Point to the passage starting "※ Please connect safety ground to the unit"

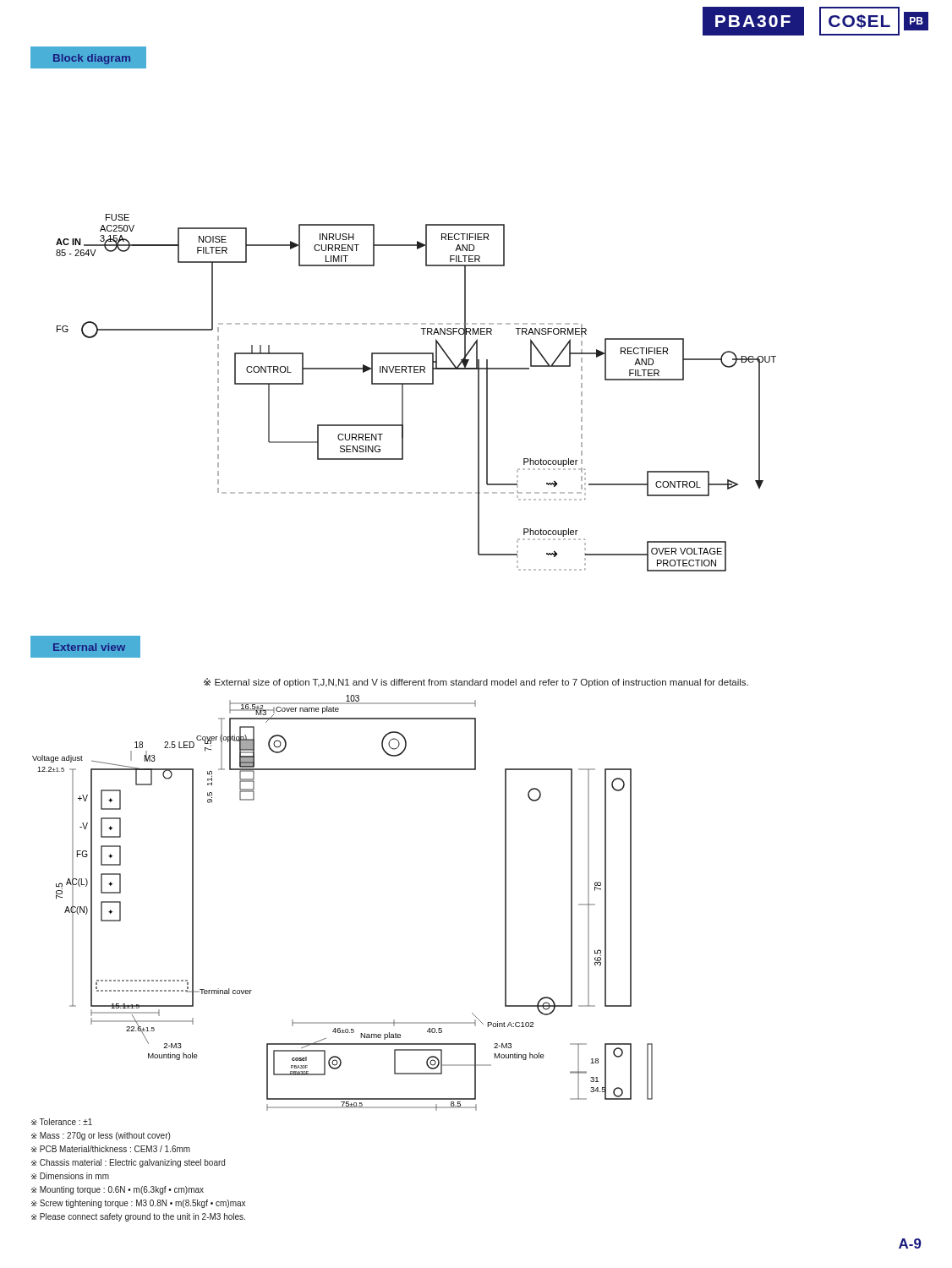pyautogui.click(x=138, y=1217)
